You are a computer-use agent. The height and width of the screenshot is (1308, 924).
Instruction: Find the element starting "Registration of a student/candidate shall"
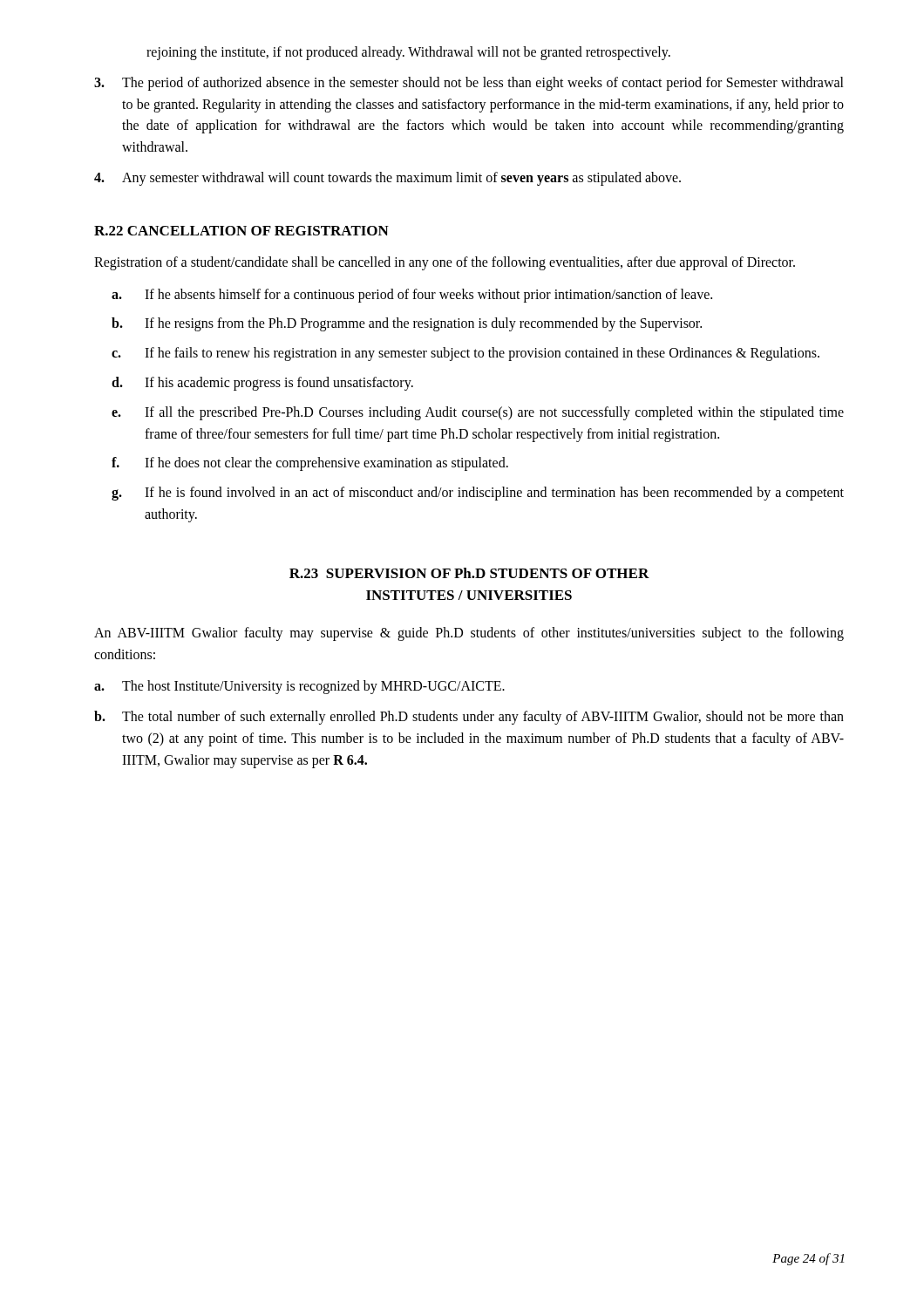click(445, 262)
